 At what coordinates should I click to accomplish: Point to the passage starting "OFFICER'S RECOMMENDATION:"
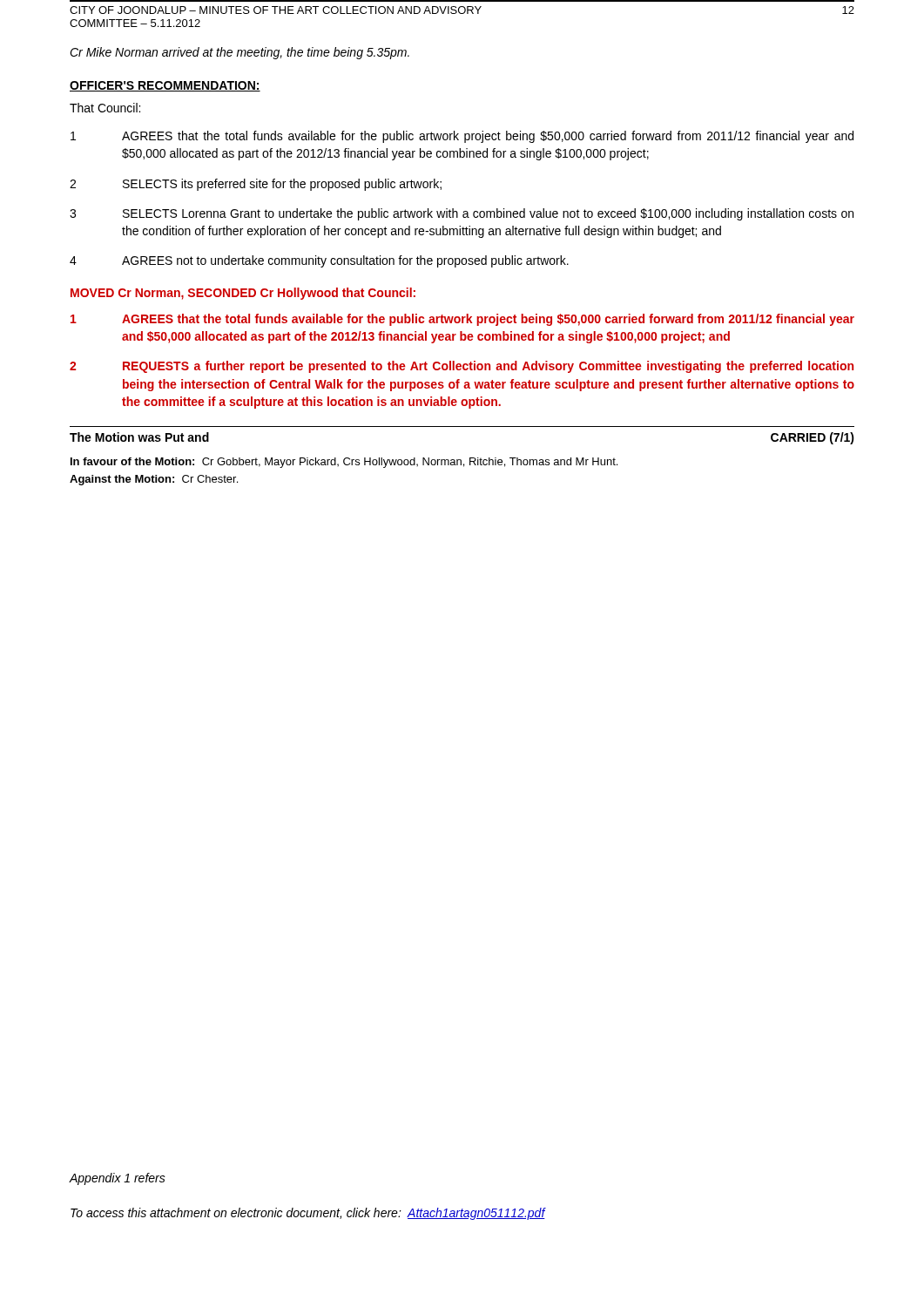tap(165, 85)
